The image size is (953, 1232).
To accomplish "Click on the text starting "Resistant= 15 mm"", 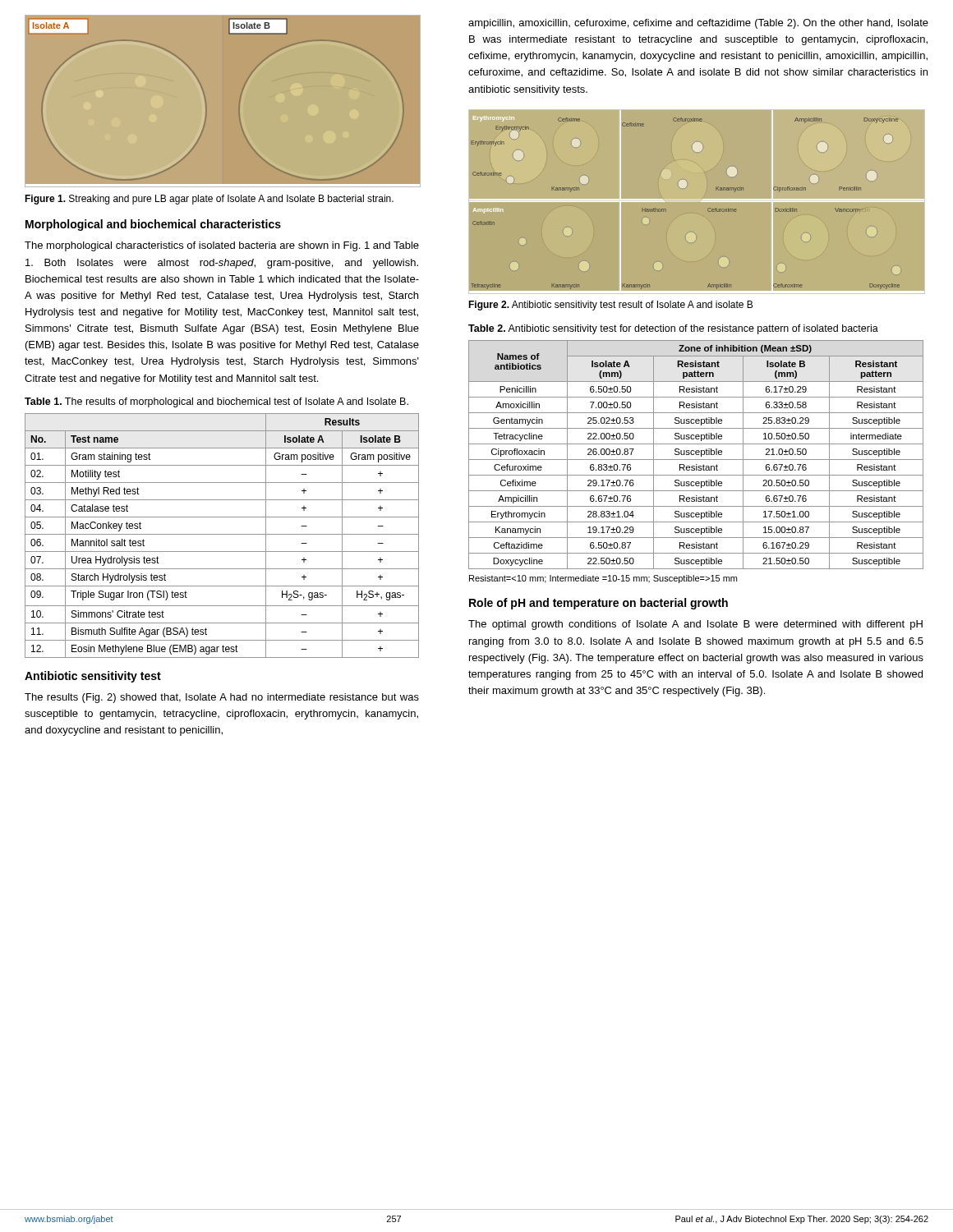I will [x=603, y=578].
